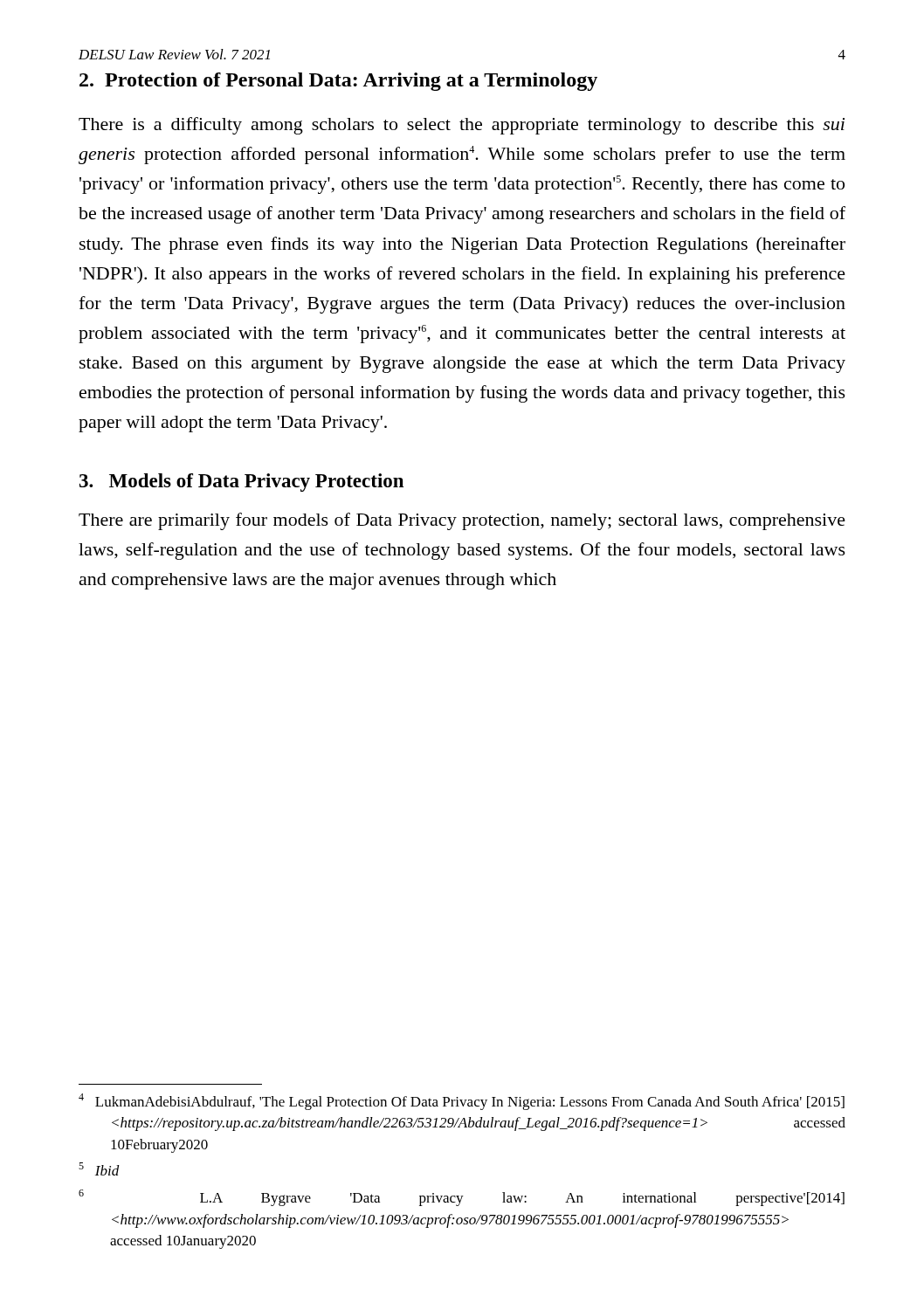This screenshot has width=924, height=1310.
Task: Point to the element starting "There is a difficulty among scholars to"
Action: tap(462, 273)
